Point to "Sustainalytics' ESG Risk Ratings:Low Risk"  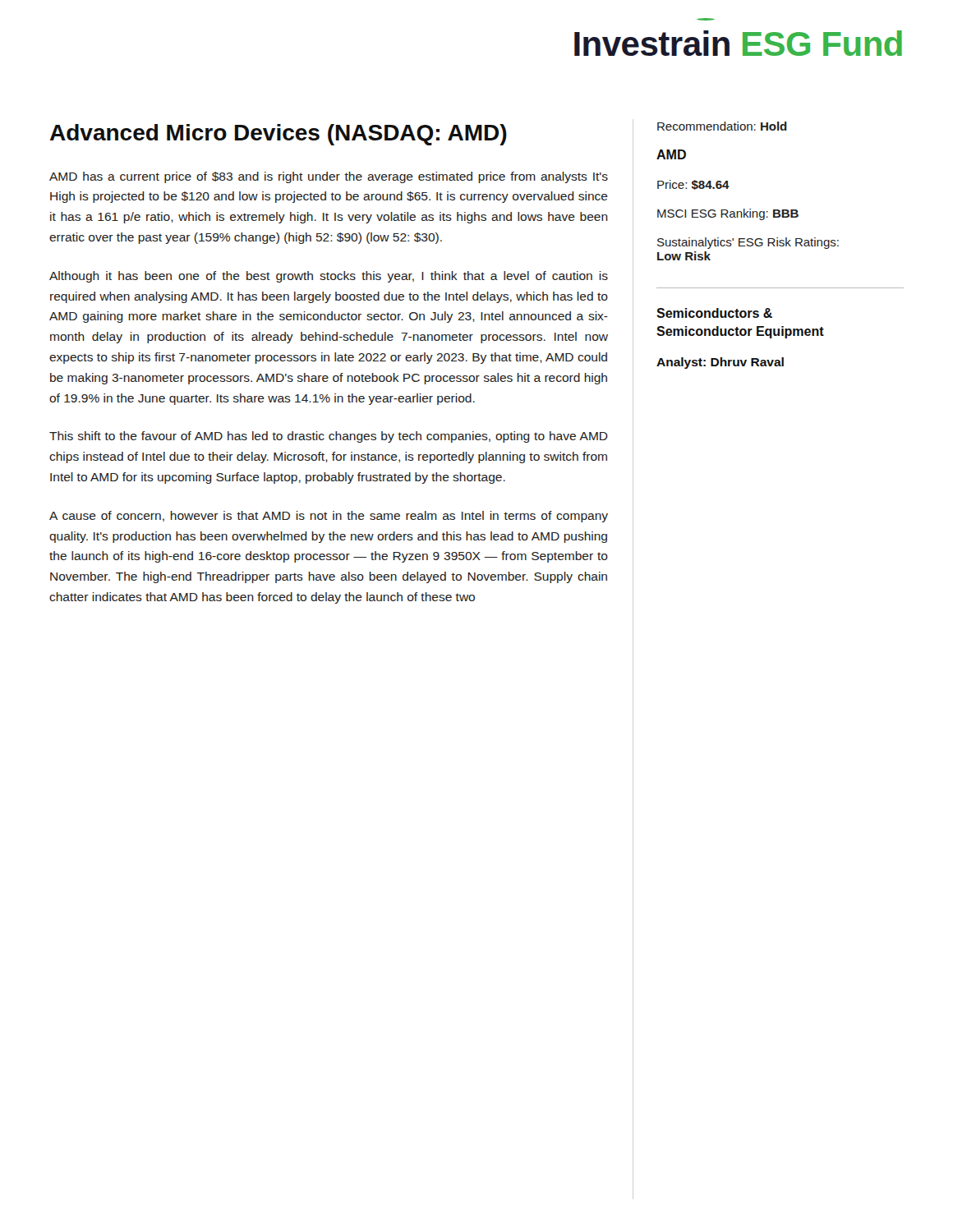coord(748,249)
